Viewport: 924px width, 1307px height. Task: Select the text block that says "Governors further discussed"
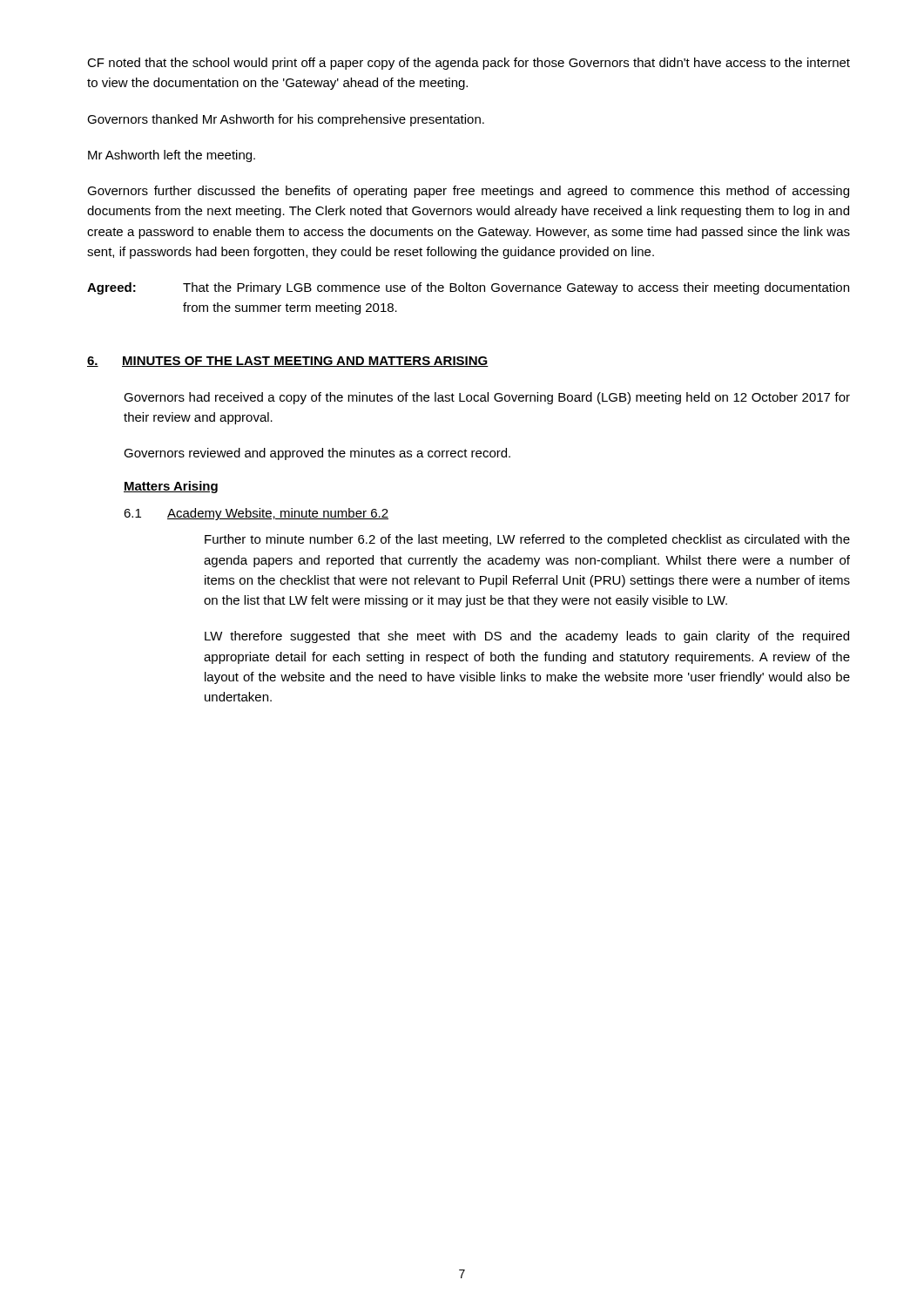[469, 221]
